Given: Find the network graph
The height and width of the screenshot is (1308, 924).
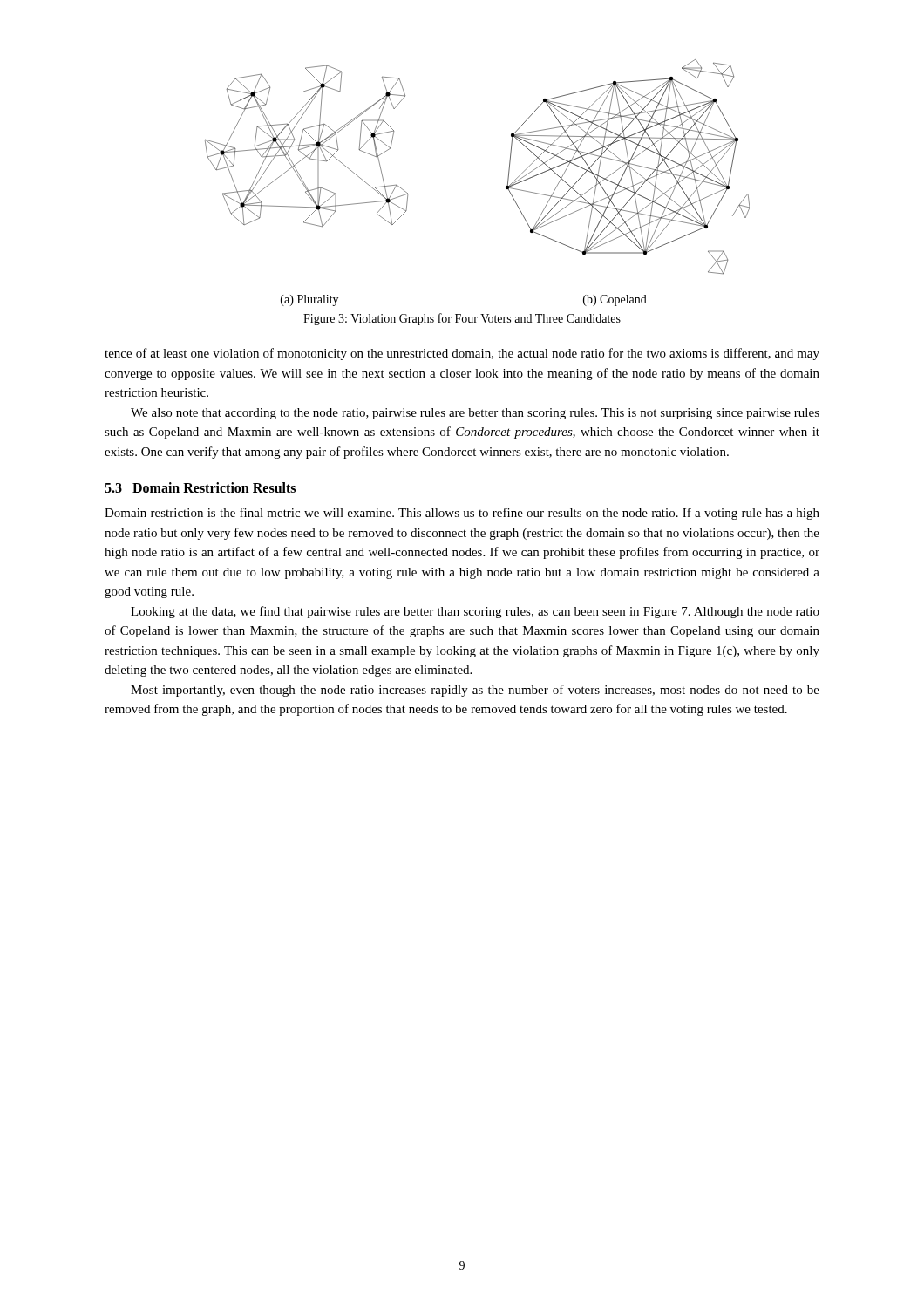Looking at the screenshot, I should 462,180.
